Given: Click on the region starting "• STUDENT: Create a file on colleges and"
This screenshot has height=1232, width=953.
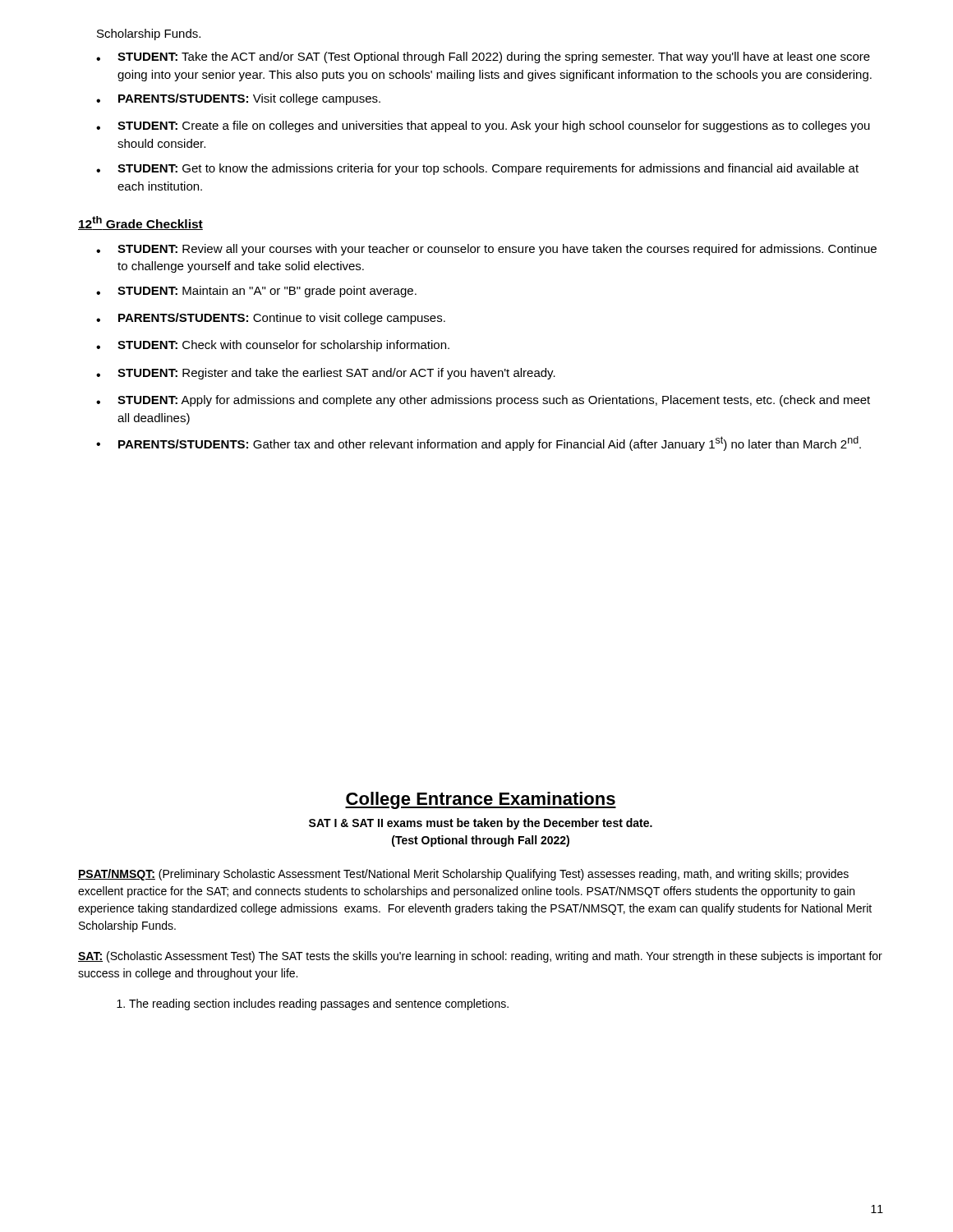Looking at the screenshot, I should [x=490, y=135].
